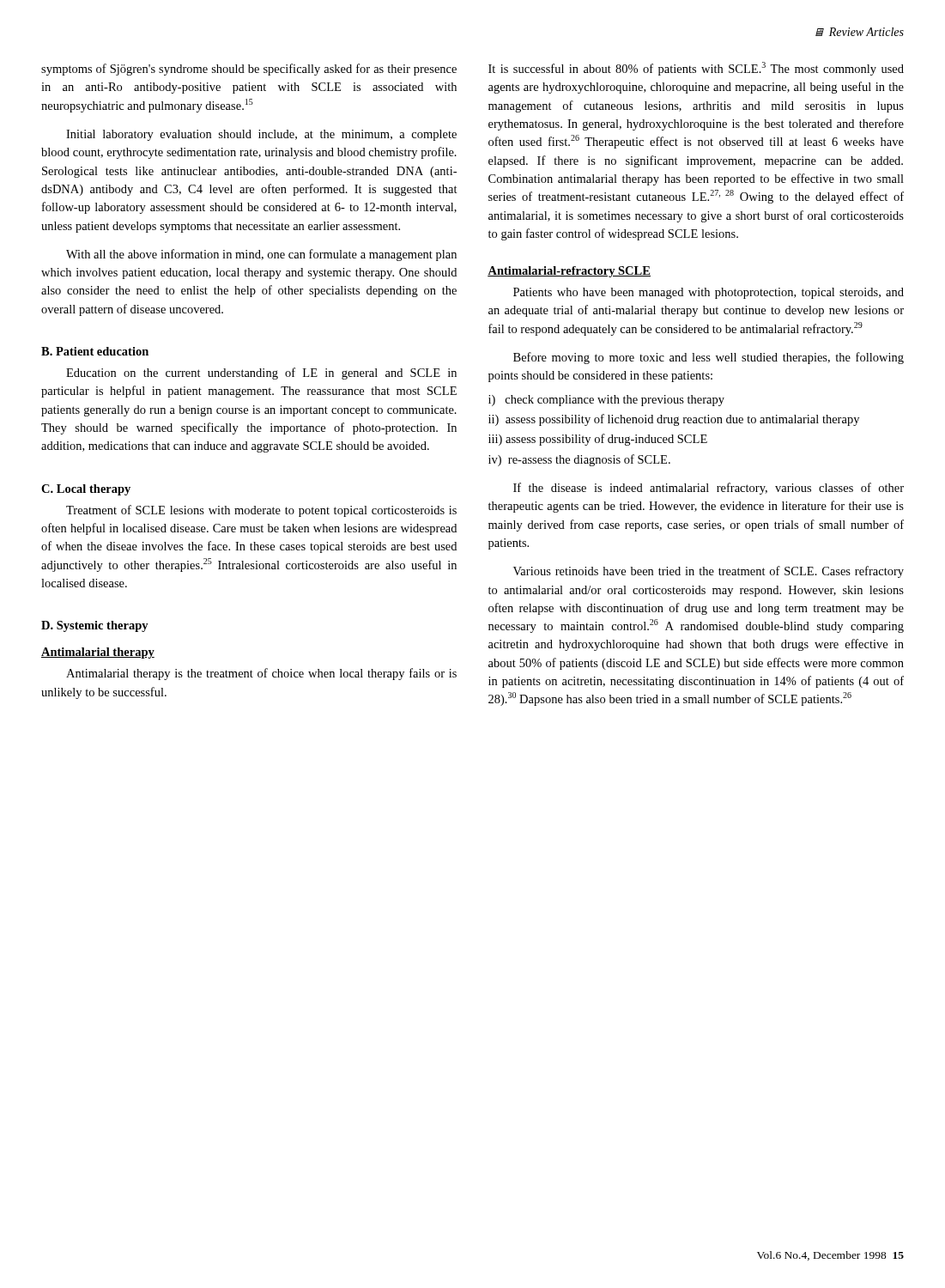This screenshot has width=945, height=1288.
Task: Where does it say "C. Local therapy"?
Action: click(x=86, y=488)
